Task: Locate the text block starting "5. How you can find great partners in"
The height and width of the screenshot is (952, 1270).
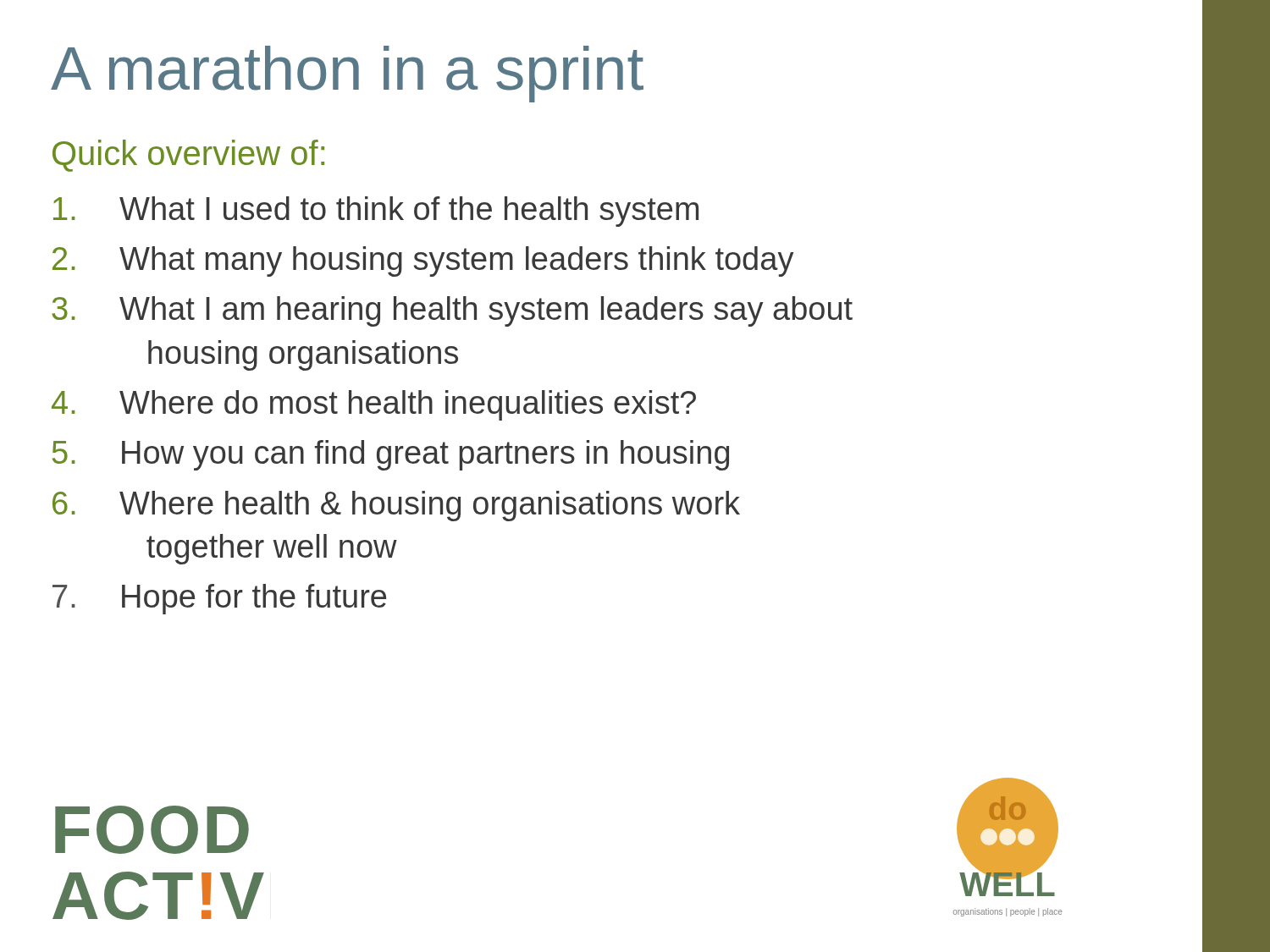Action: point(391,454)
